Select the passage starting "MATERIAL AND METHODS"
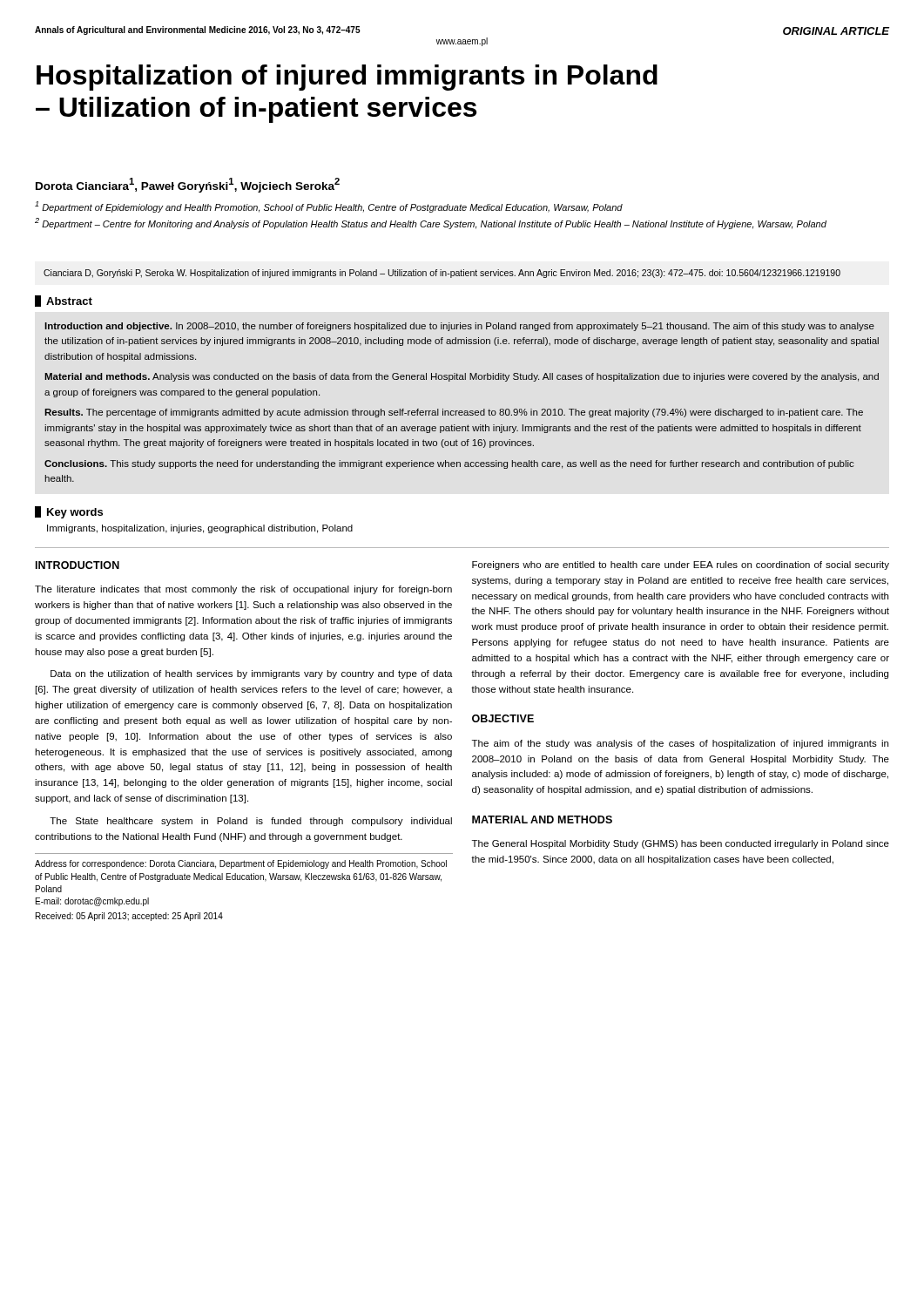Image resolution: width=924 pixels, height=1307 pixels. [542, 820]
